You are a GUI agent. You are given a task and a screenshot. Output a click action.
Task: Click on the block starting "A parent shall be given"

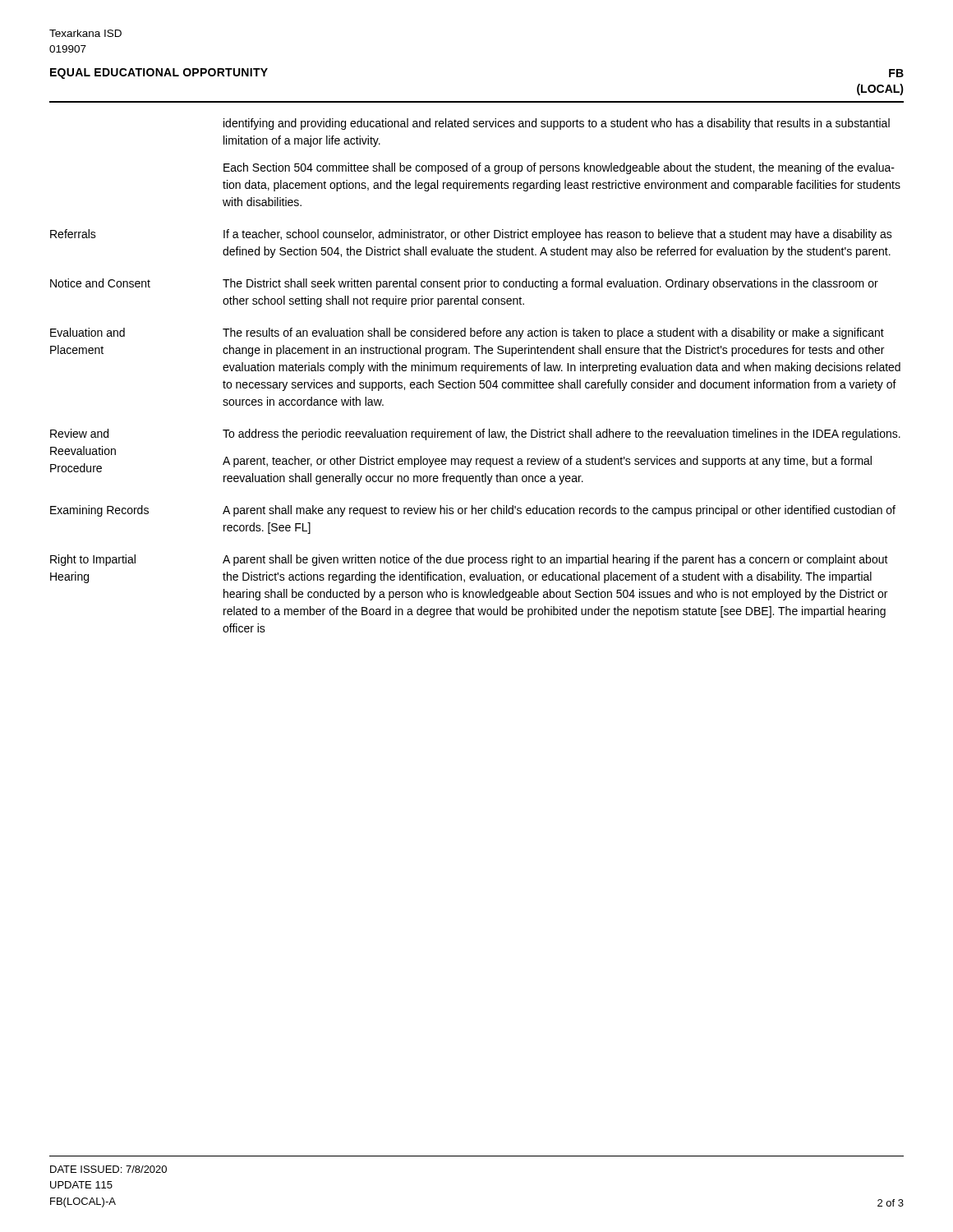pos(563,594)
